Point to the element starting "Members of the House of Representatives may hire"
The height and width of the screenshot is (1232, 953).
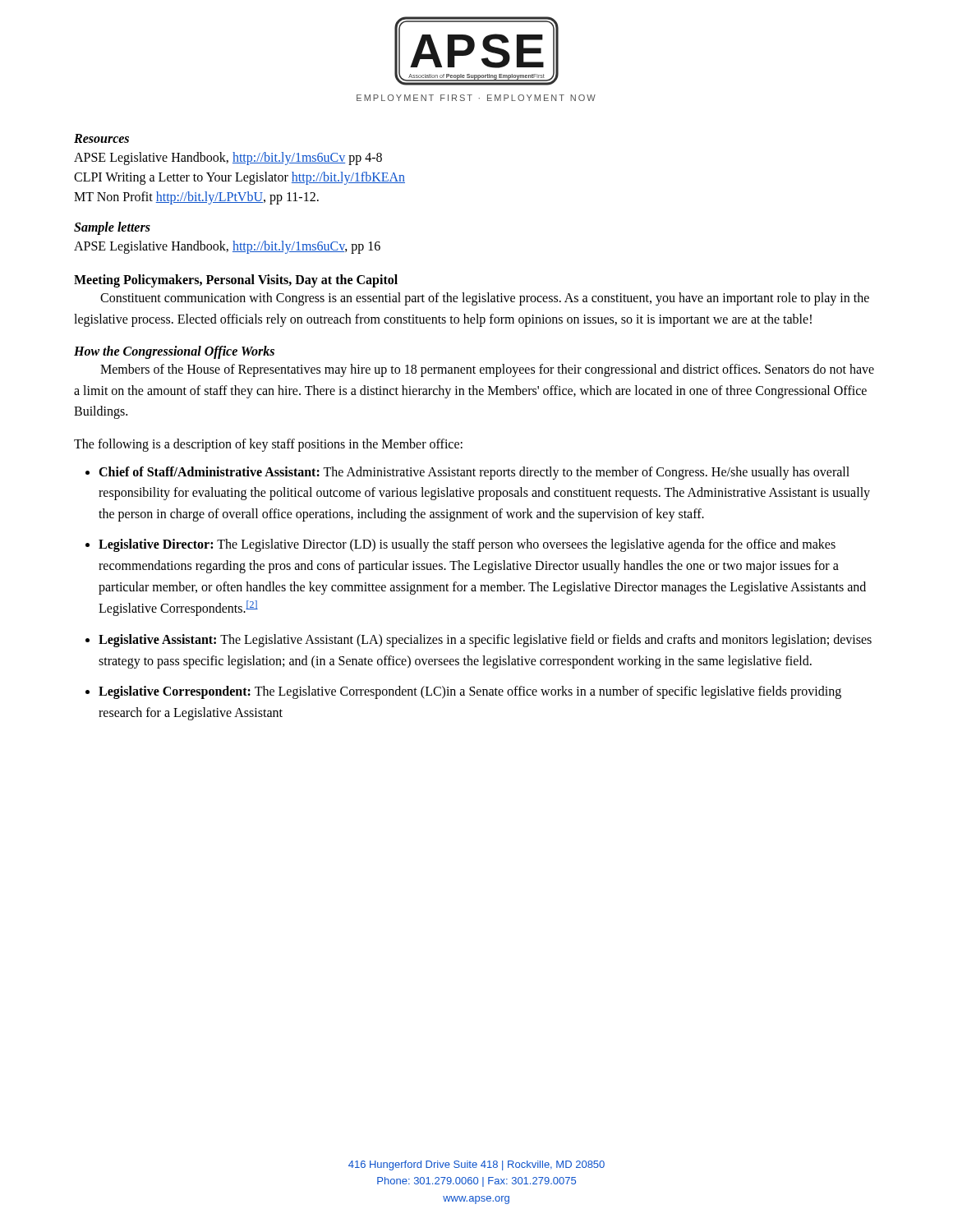[476, 391]
